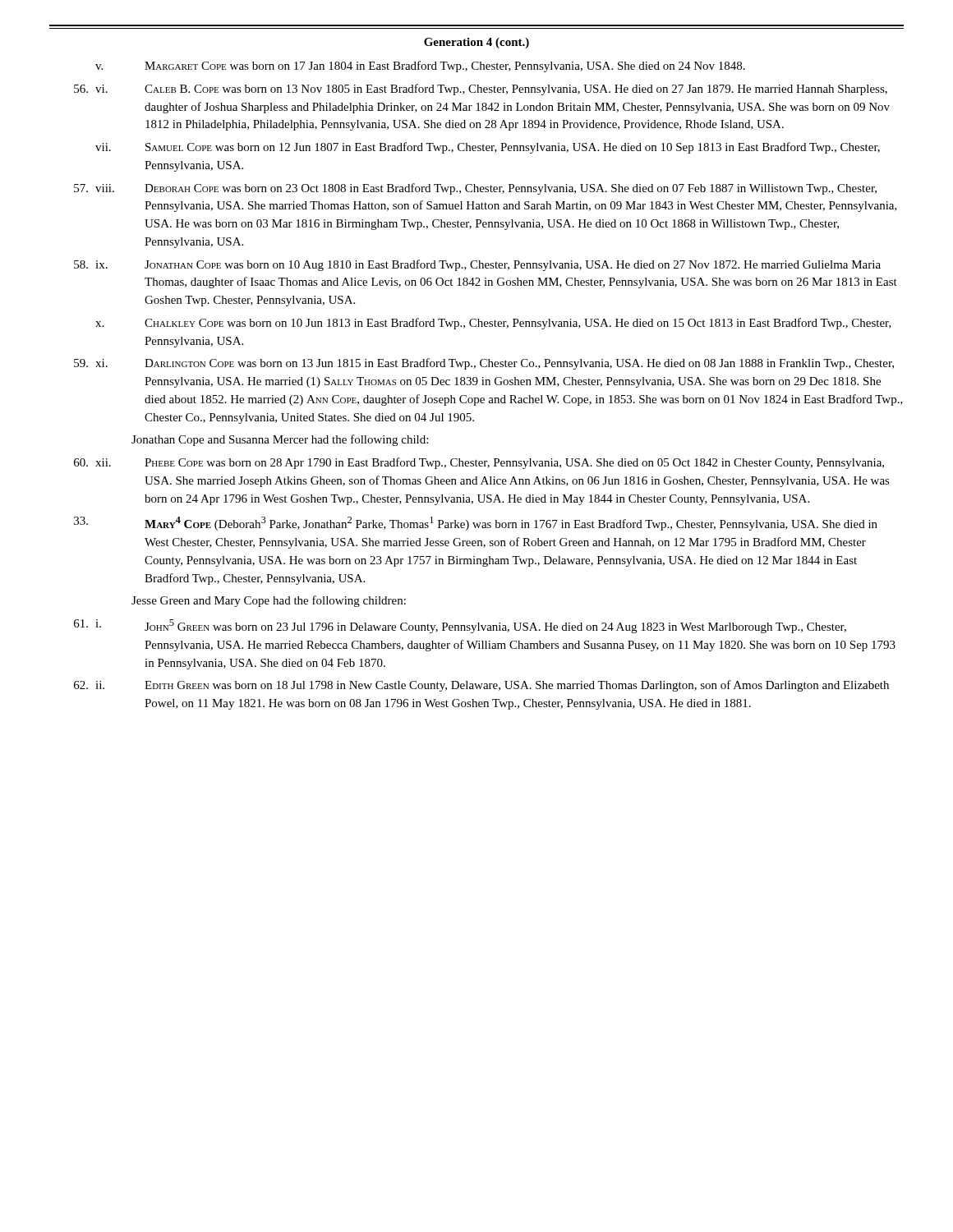Locate the block of text that opens with "vii. Samuel Cope was born"
This screenshot has width=953, height=1232.
pyautogui.click(x=476, y=157)
